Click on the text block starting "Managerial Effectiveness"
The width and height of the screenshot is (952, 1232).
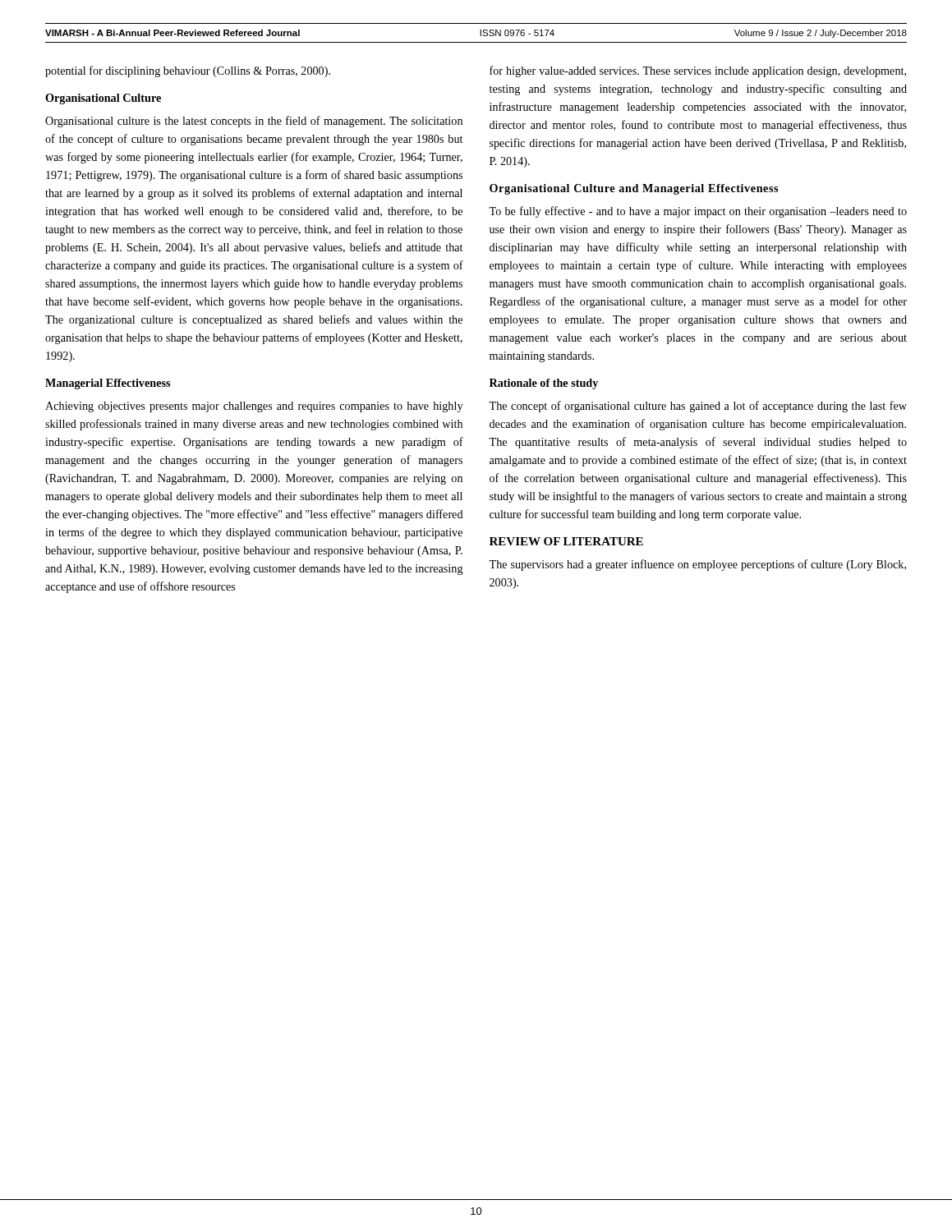(108, 383)
